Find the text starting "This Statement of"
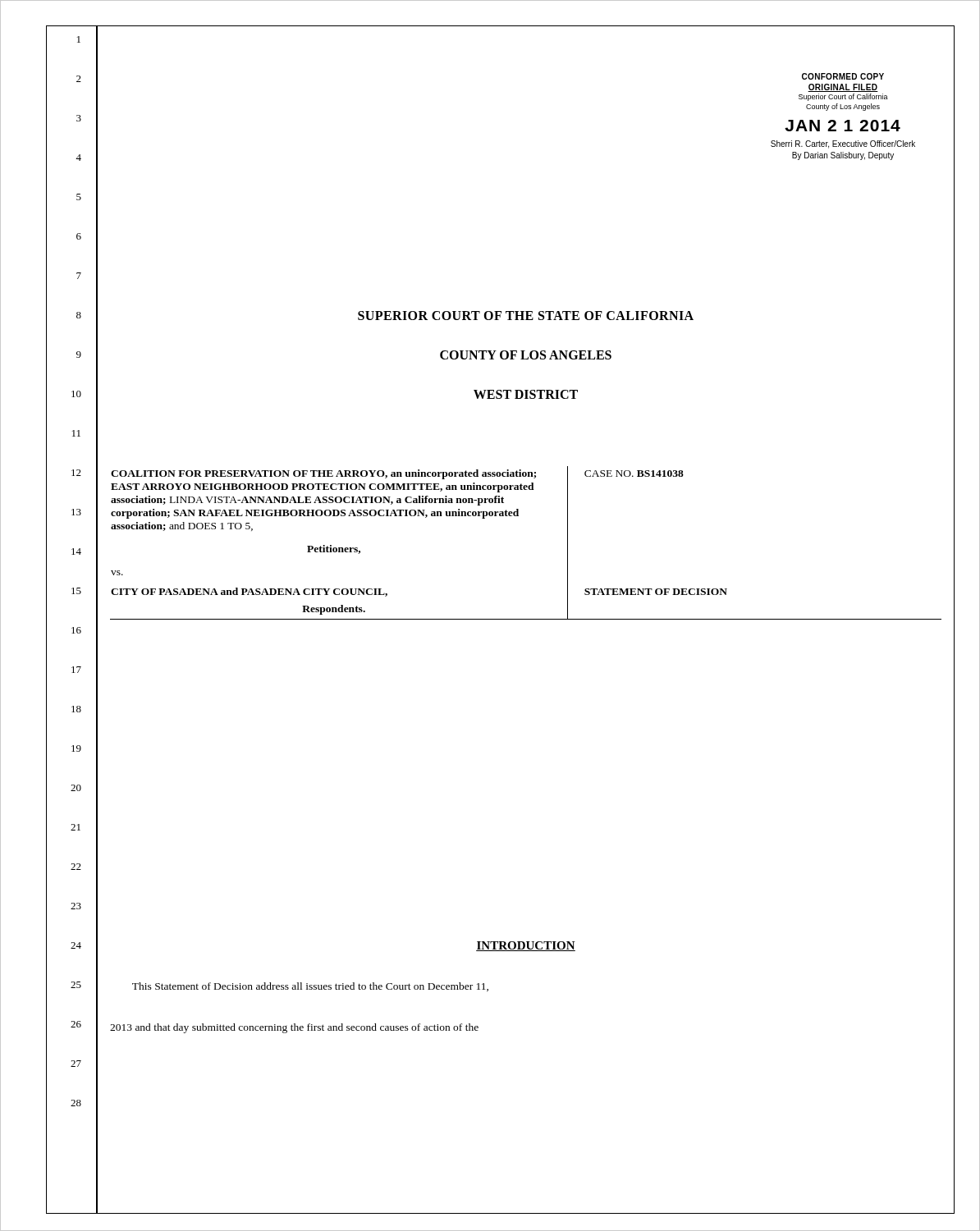Viewport: 980px width, 1231px height. tap(300, 986)
